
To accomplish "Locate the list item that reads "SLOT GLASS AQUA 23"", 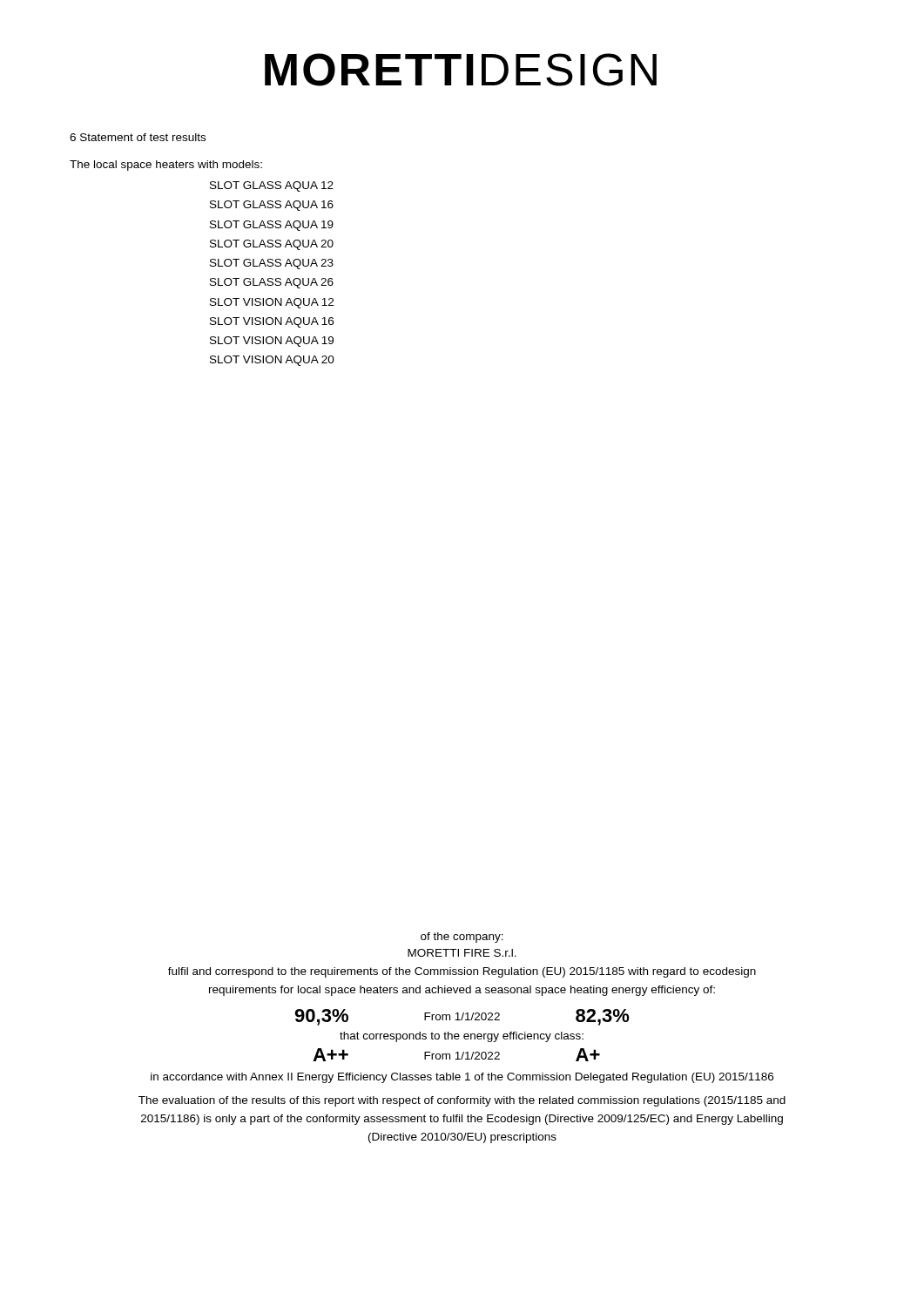I will (271, 263).
